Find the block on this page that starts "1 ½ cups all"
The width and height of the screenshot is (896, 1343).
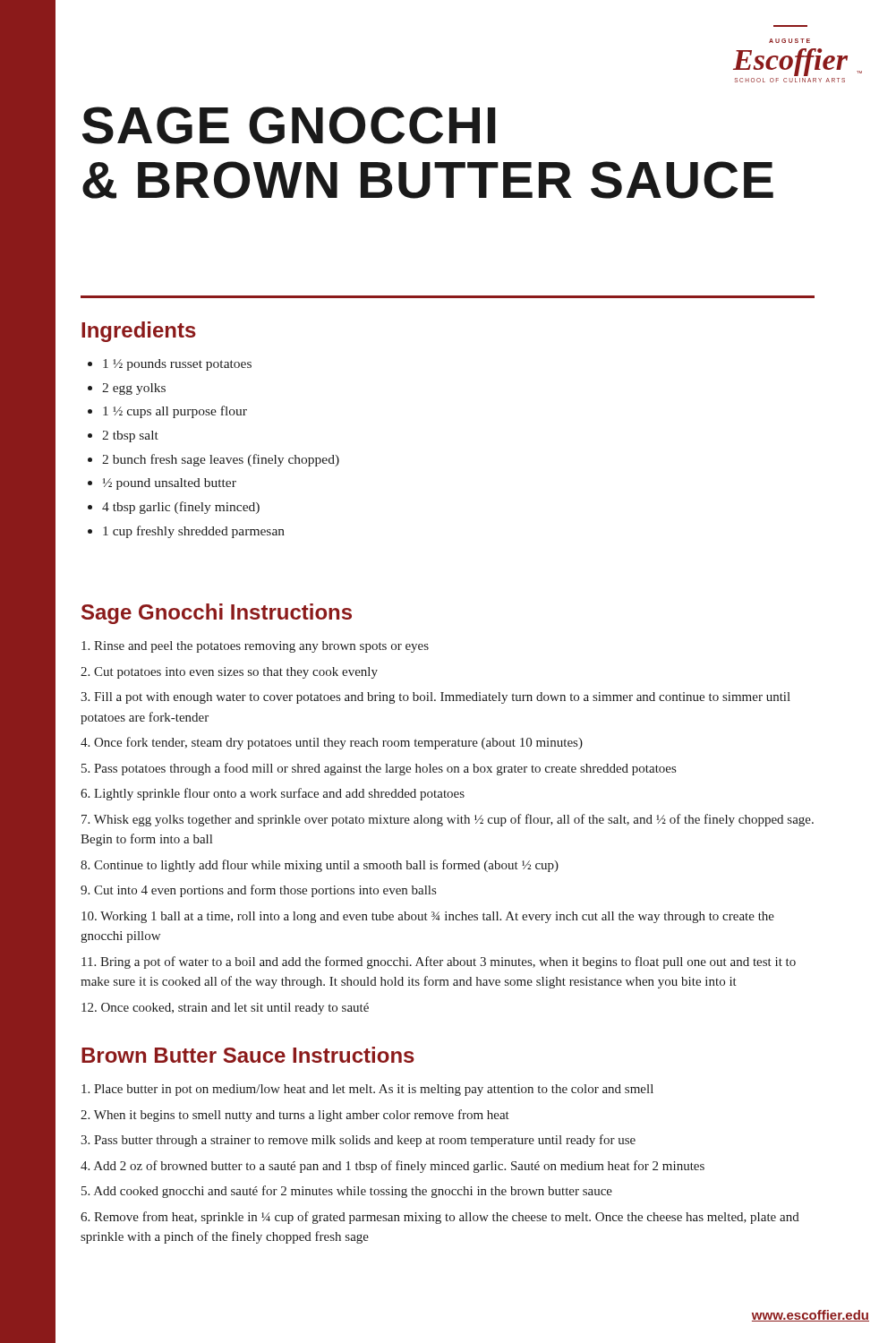(174, 411)
